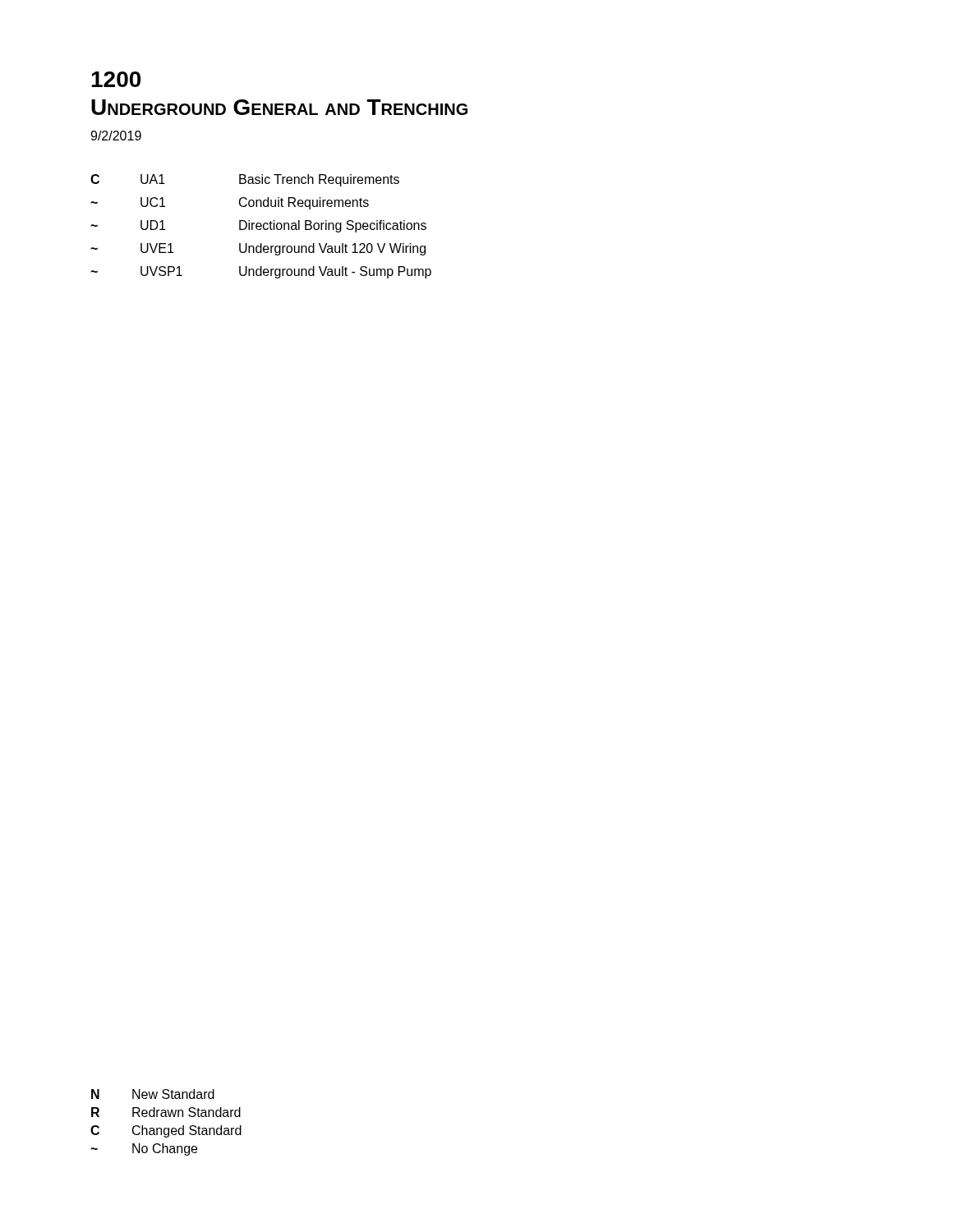The image size is (953, 1232).
Task: Locate the text "~ UD1 Directional Boring Specifications"
Action: coord(258,226)
